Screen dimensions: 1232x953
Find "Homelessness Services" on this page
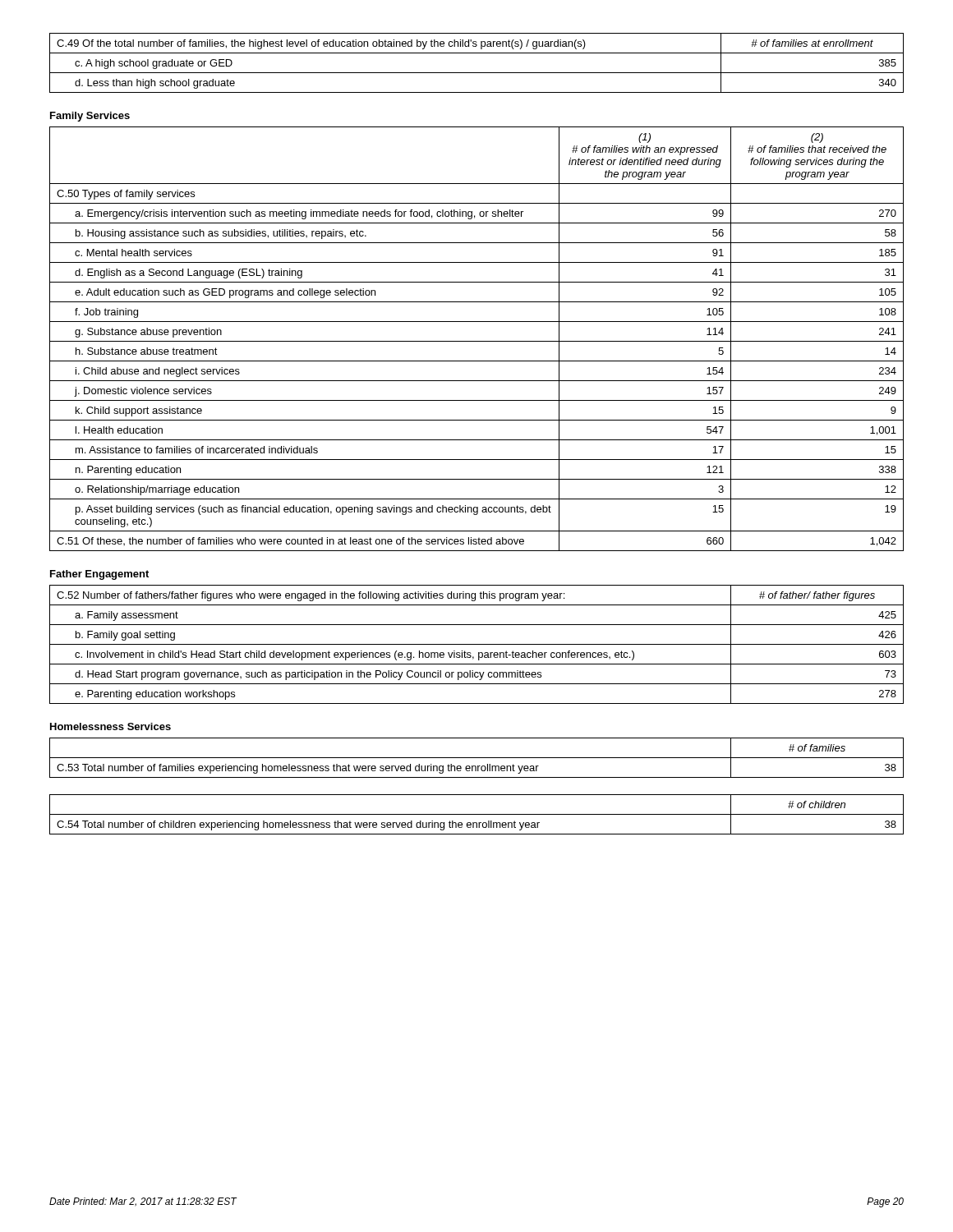tap(110, 727)
